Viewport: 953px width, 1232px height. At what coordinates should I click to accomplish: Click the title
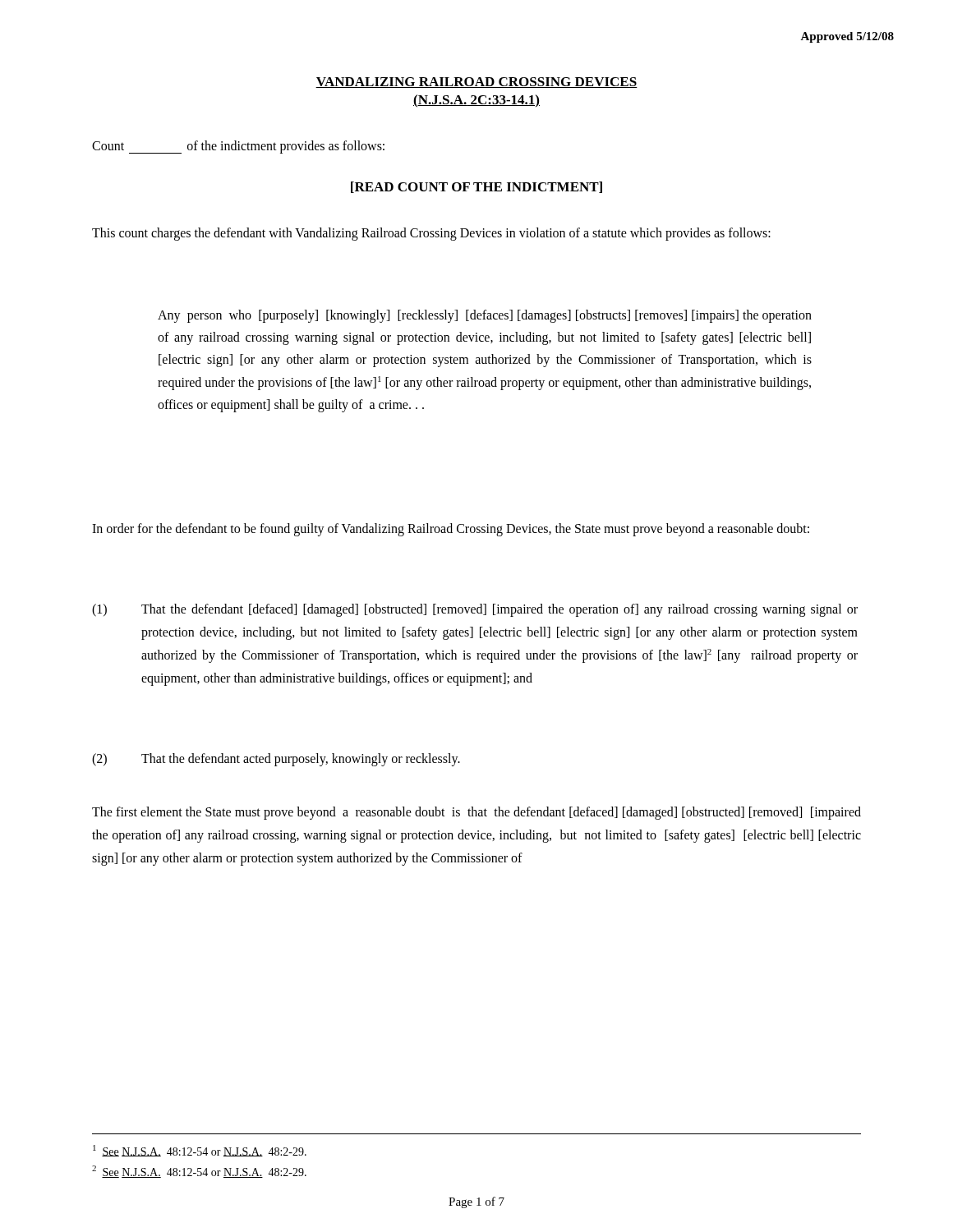click(x=476, y=91)
